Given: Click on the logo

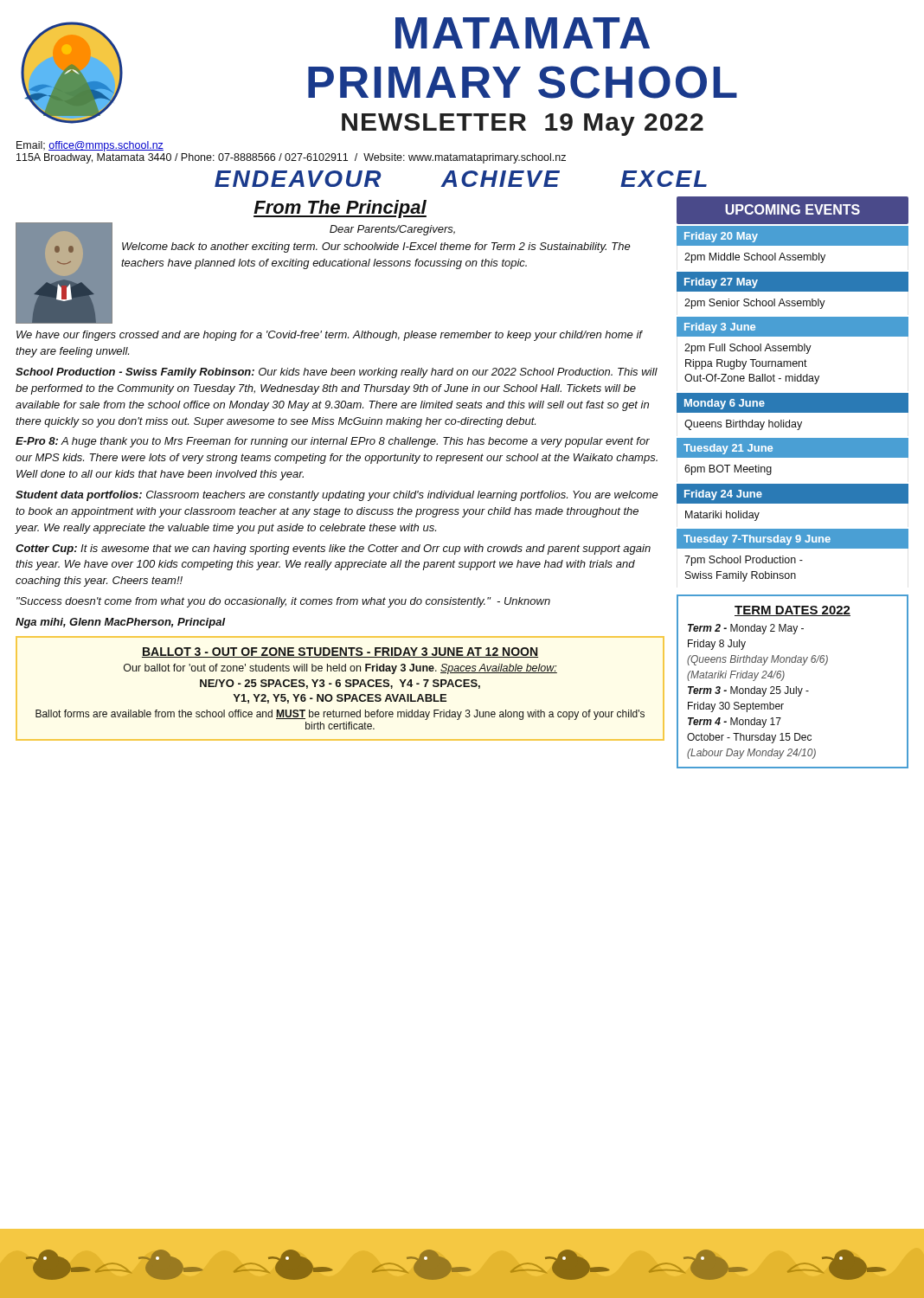Looking at the screenshot, I should [x=72, y=72].
